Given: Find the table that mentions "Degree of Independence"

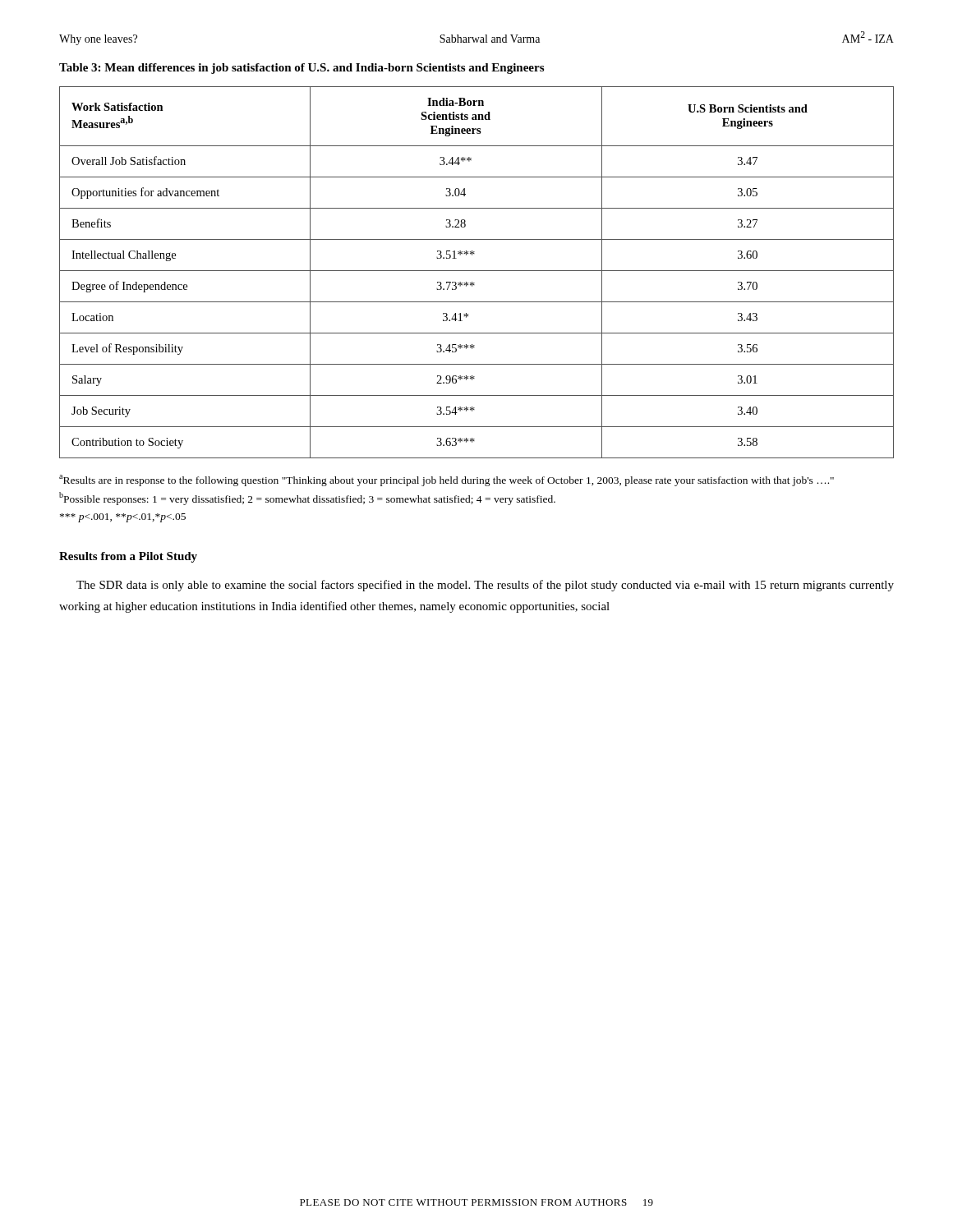Looking at the screenshot, I should [x=476, y=272].
